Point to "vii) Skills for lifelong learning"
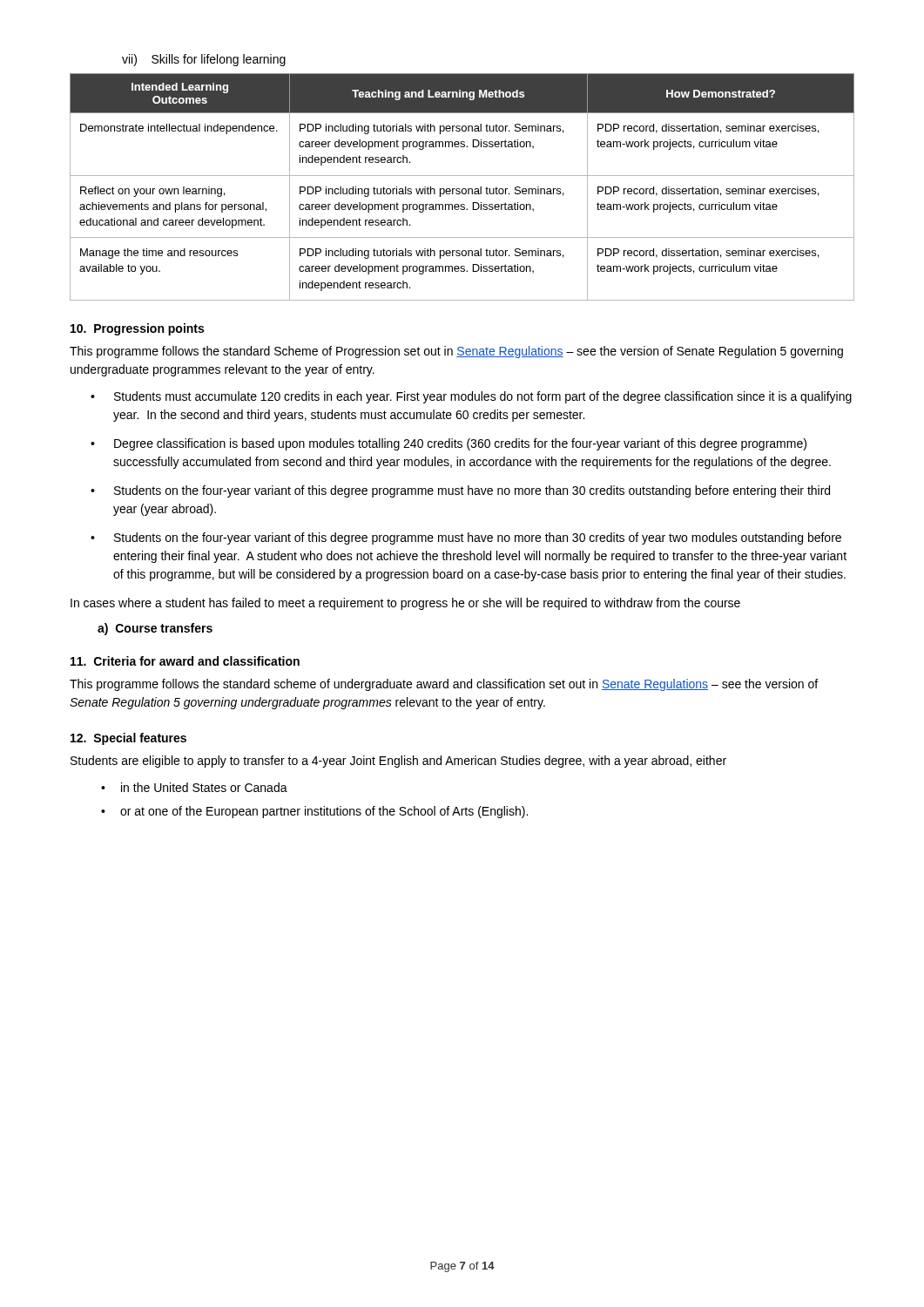924x1307 pixels. [204, 59]
